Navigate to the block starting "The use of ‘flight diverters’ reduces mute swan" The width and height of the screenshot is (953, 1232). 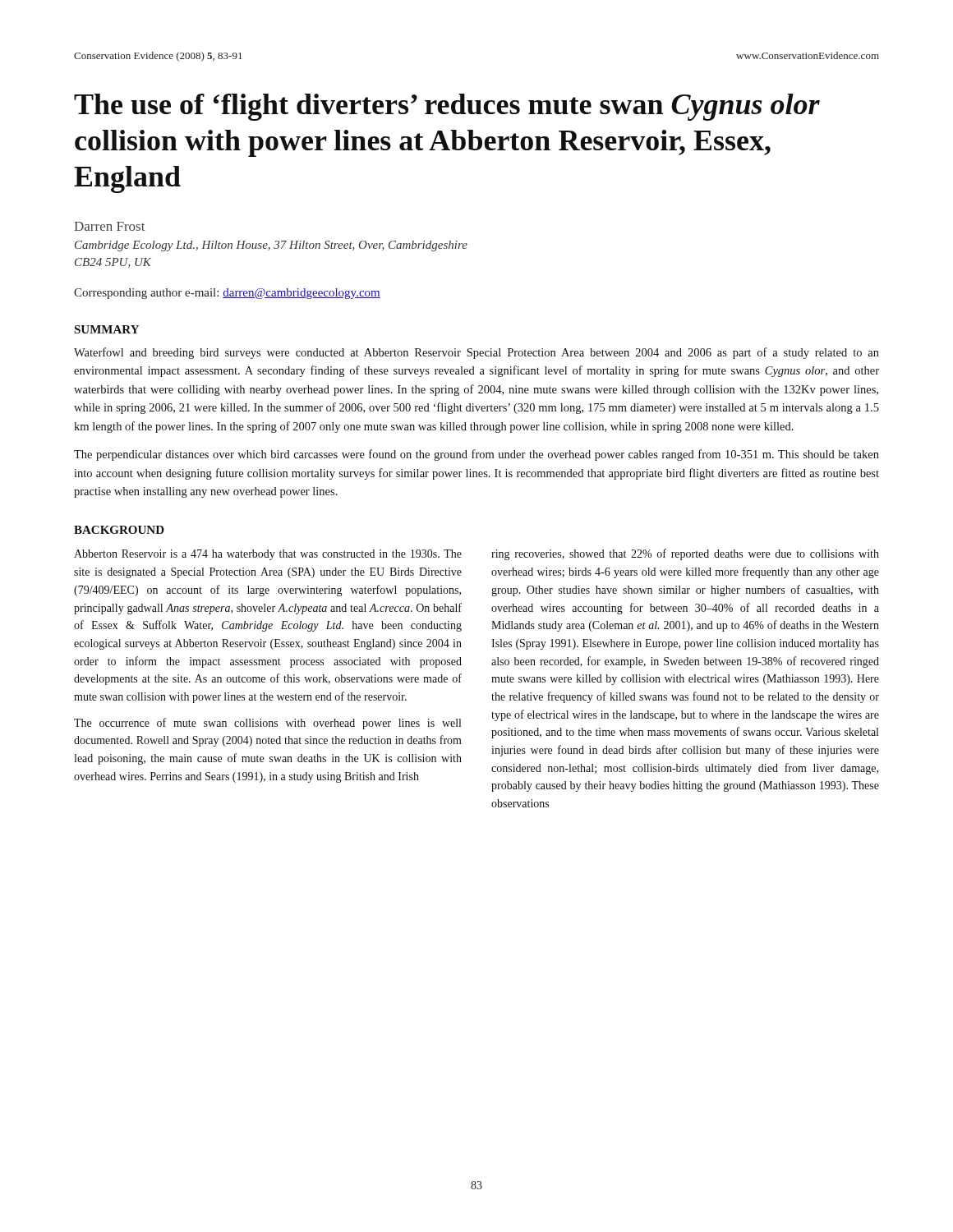pos(476,141)
